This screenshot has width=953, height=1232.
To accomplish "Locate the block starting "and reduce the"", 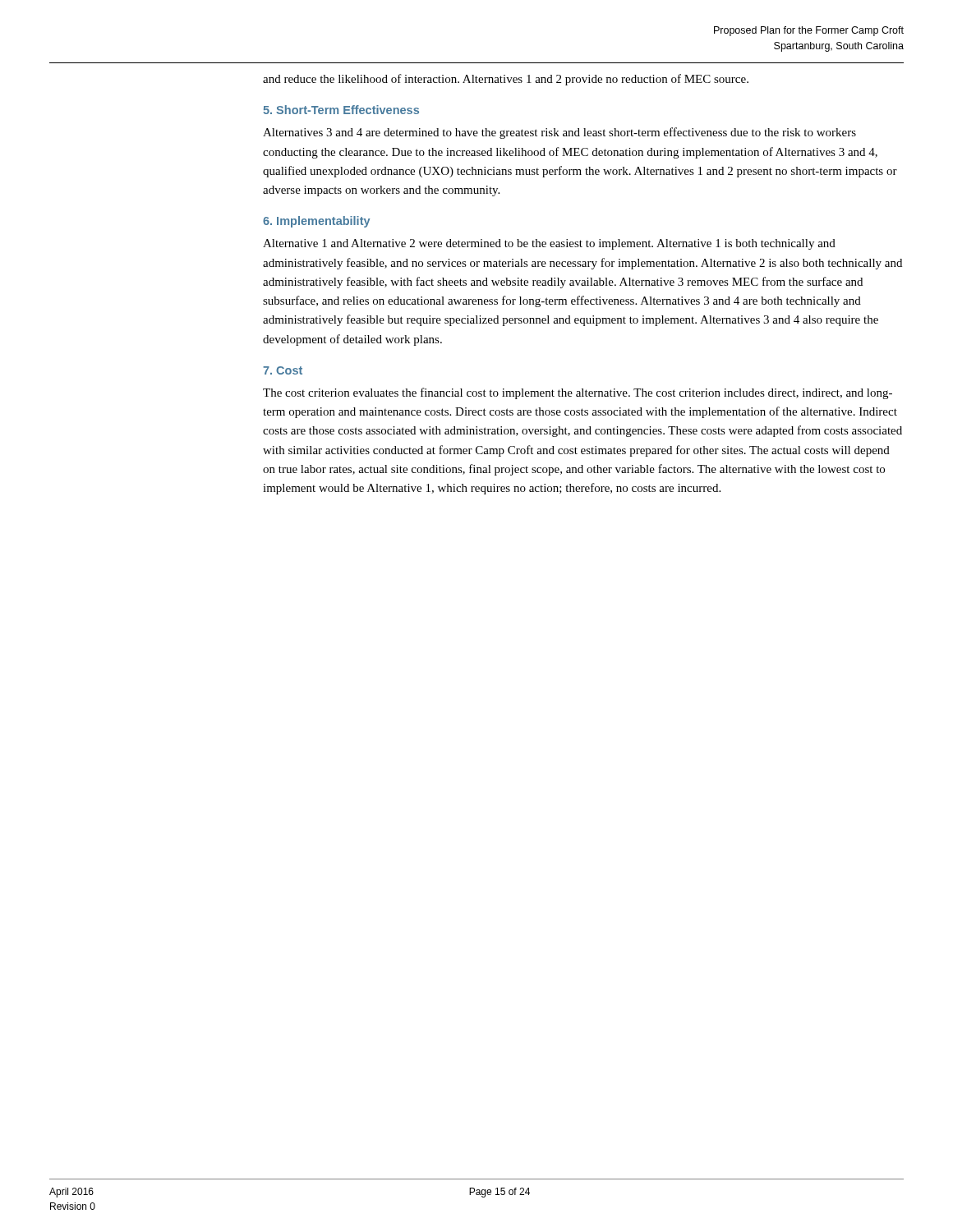I will coord(506,79).
